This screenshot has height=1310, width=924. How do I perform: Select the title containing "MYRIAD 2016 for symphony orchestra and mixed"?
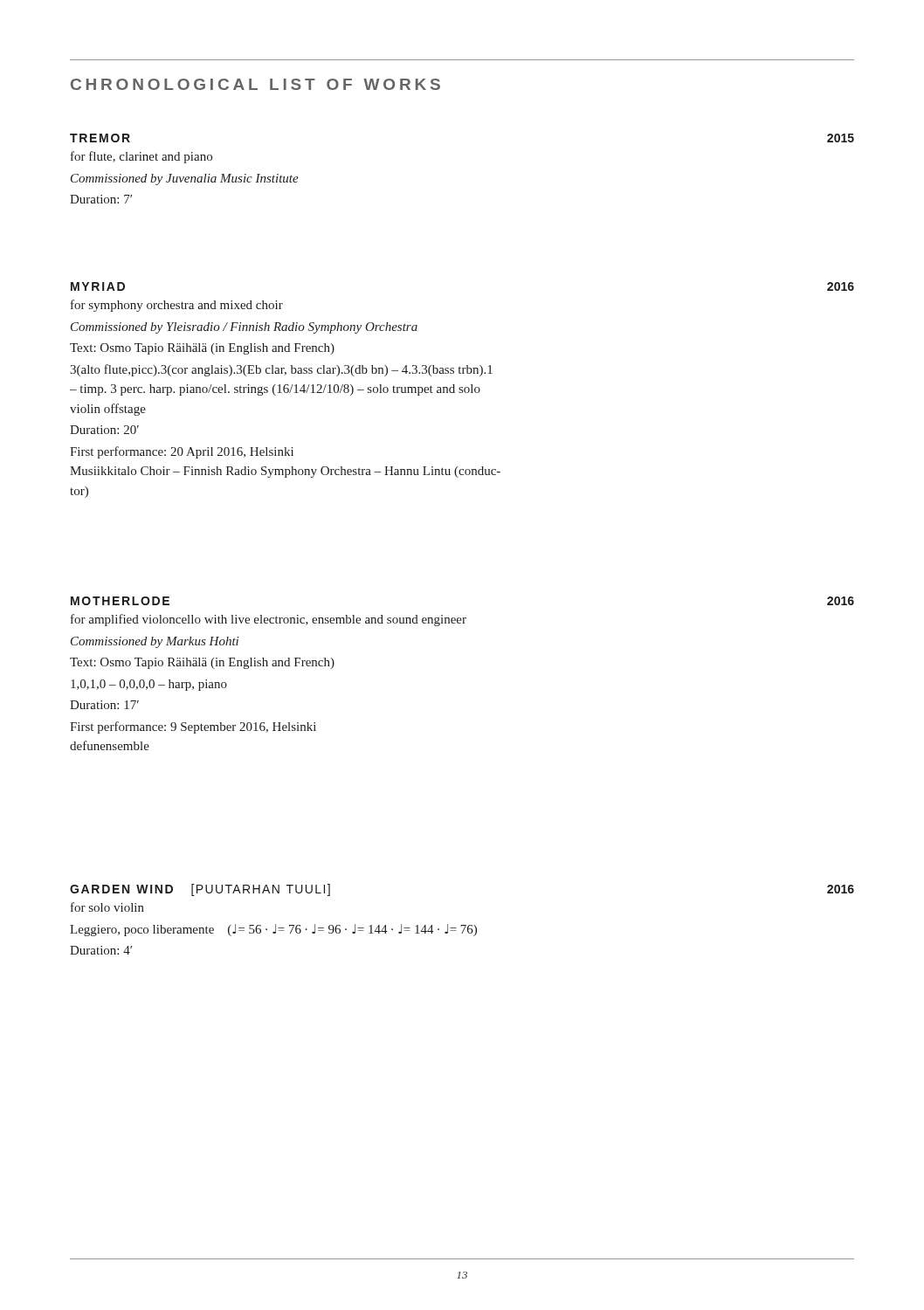click(x=462, y=390)
